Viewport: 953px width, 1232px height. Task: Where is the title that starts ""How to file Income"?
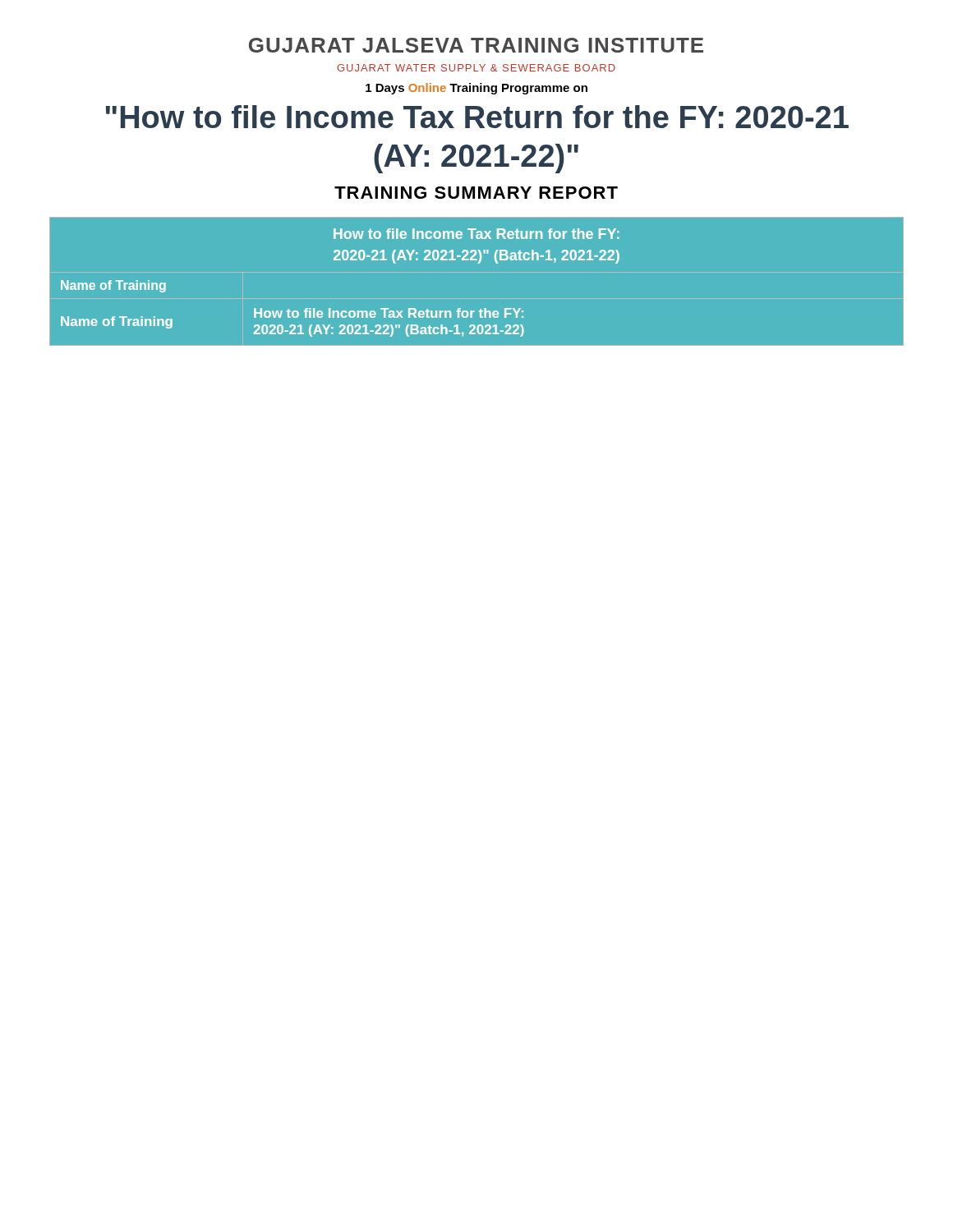(476, 117)
